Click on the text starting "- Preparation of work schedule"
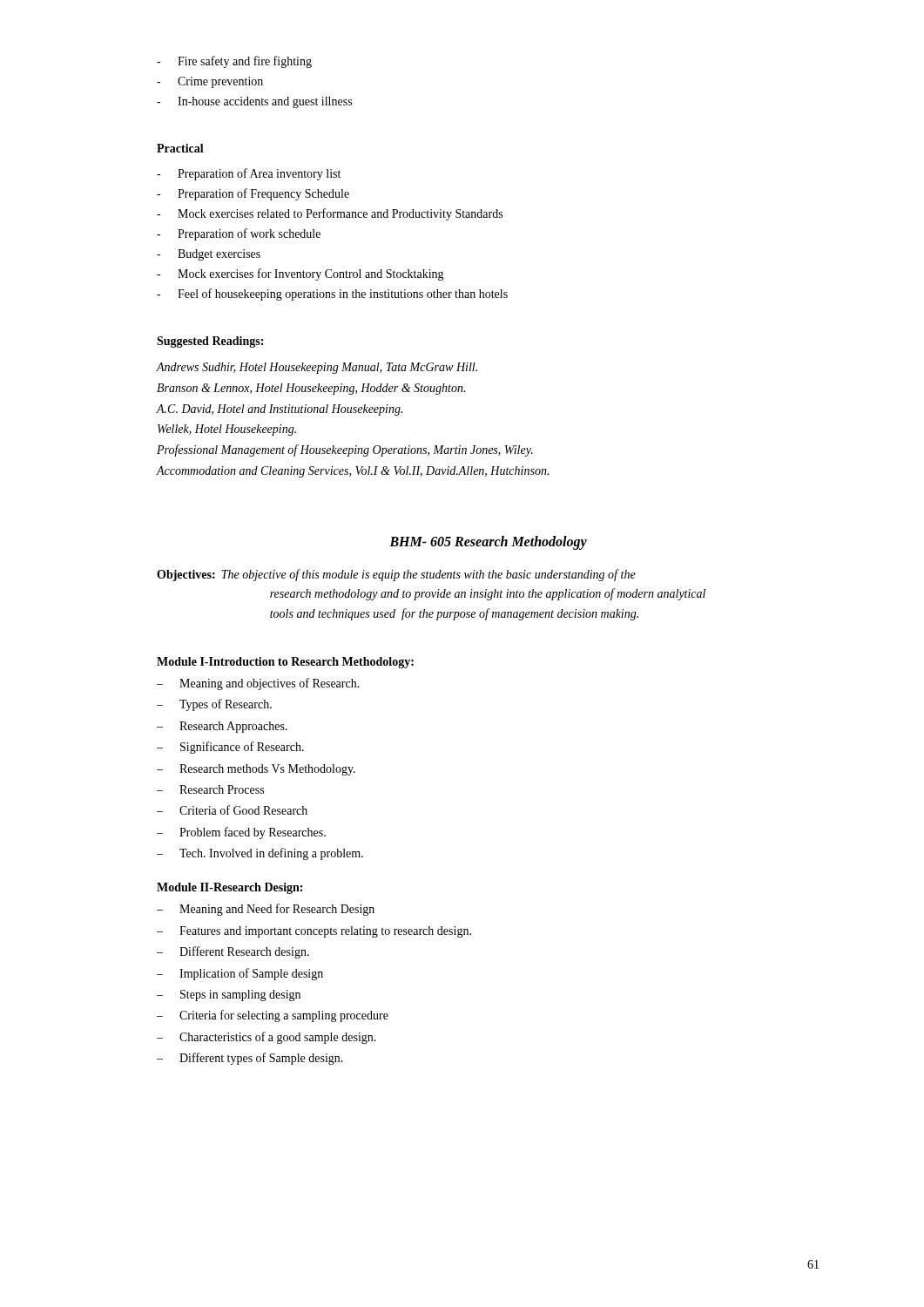This screenshot has height=1307, width=924. pyautogui.click(x=239, y=234)
